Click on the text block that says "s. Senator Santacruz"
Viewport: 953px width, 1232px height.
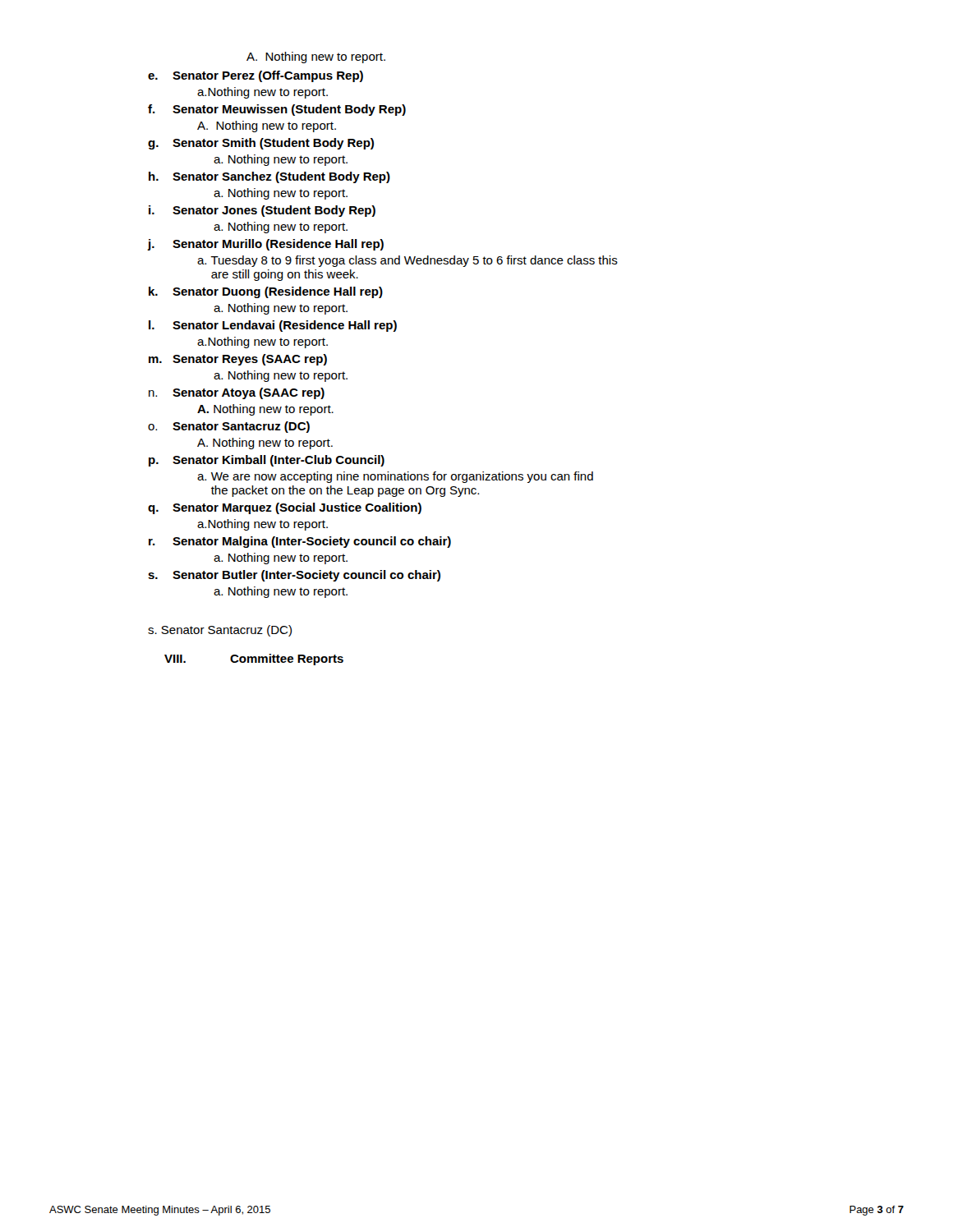[x=220, y=630]
